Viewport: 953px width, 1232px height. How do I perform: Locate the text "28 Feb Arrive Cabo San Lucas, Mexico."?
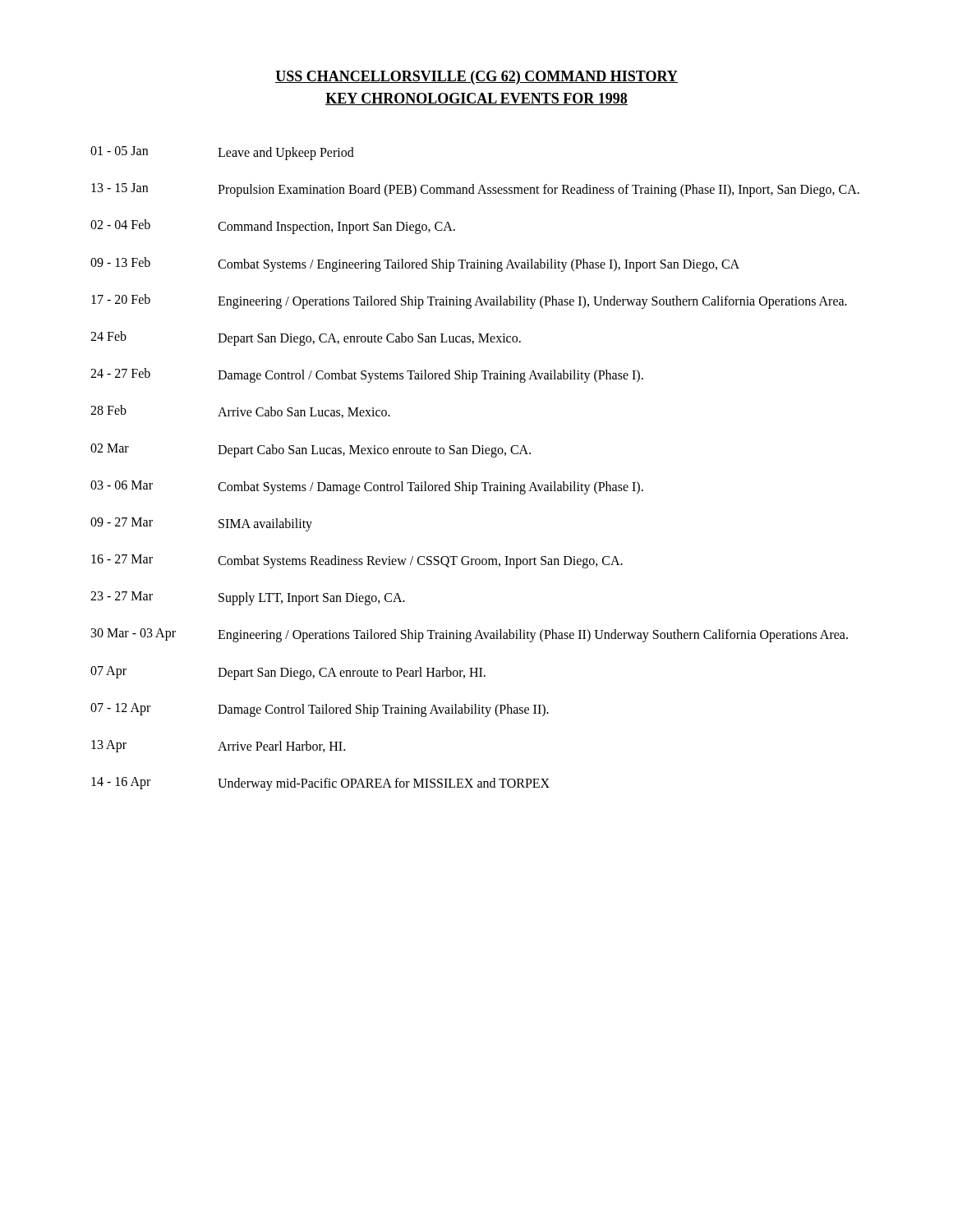coord(240,411)
